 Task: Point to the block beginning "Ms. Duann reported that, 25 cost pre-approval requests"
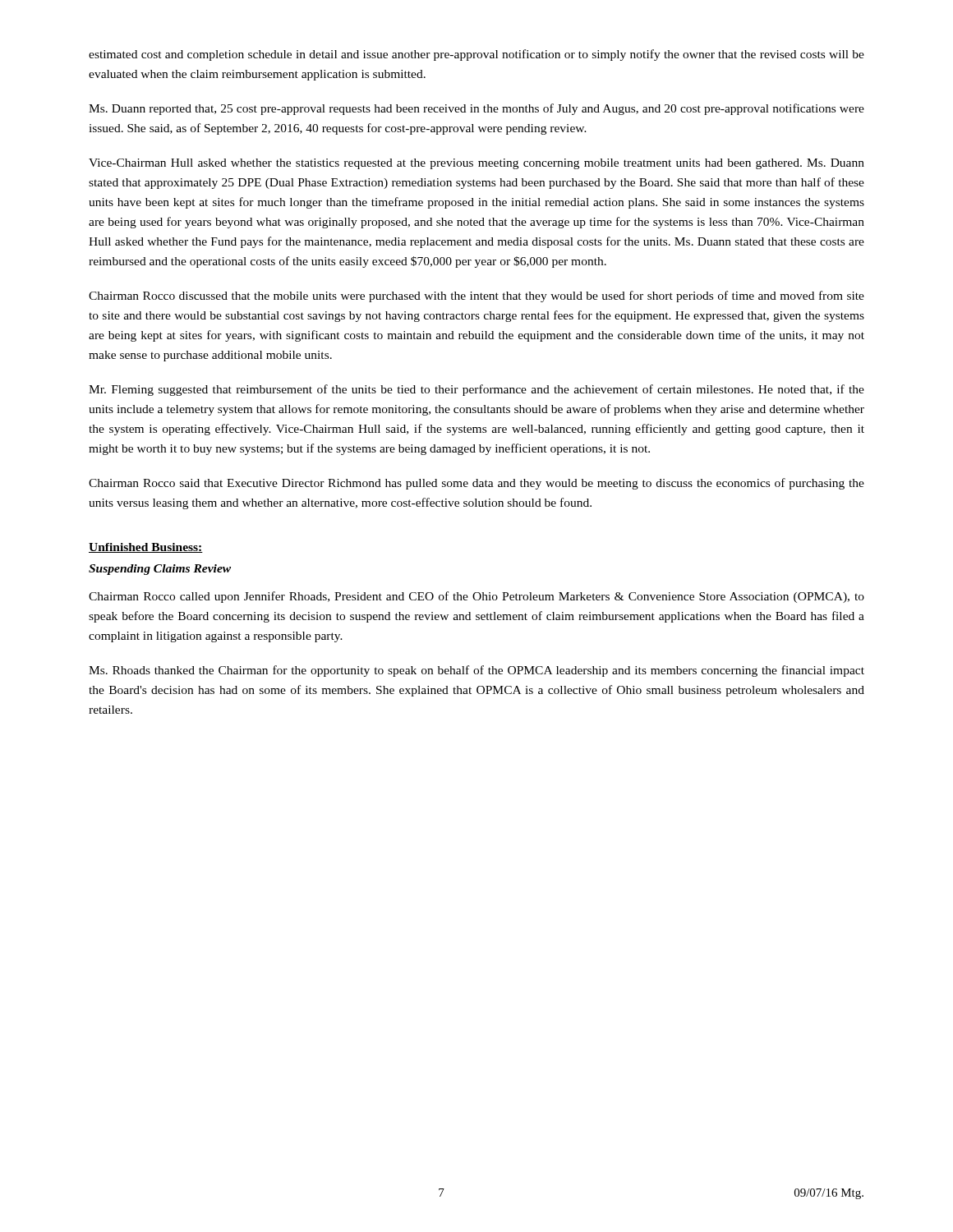coord(476,118)
